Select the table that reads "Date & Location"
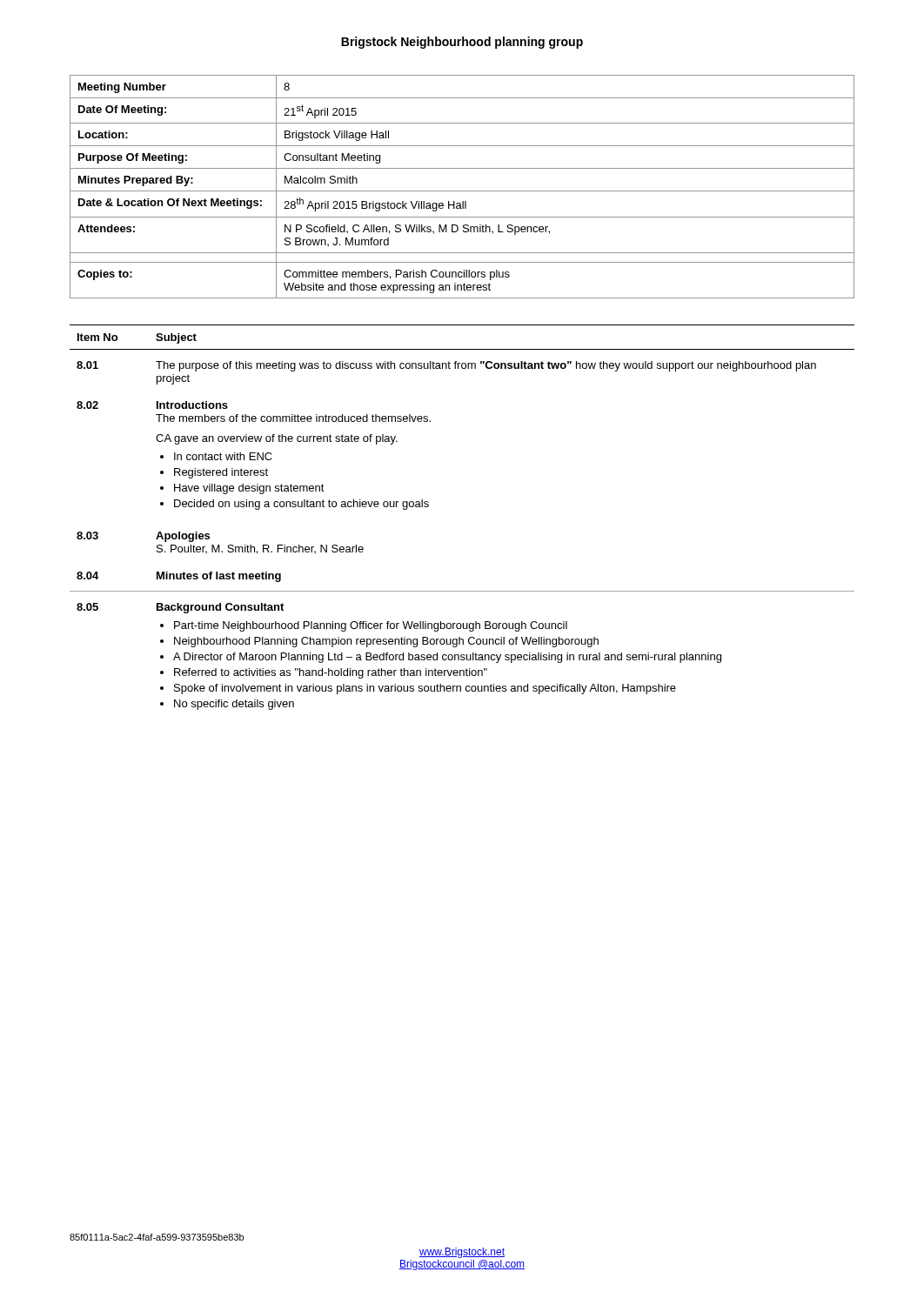 pyautogui.click(x=462, y=186)
